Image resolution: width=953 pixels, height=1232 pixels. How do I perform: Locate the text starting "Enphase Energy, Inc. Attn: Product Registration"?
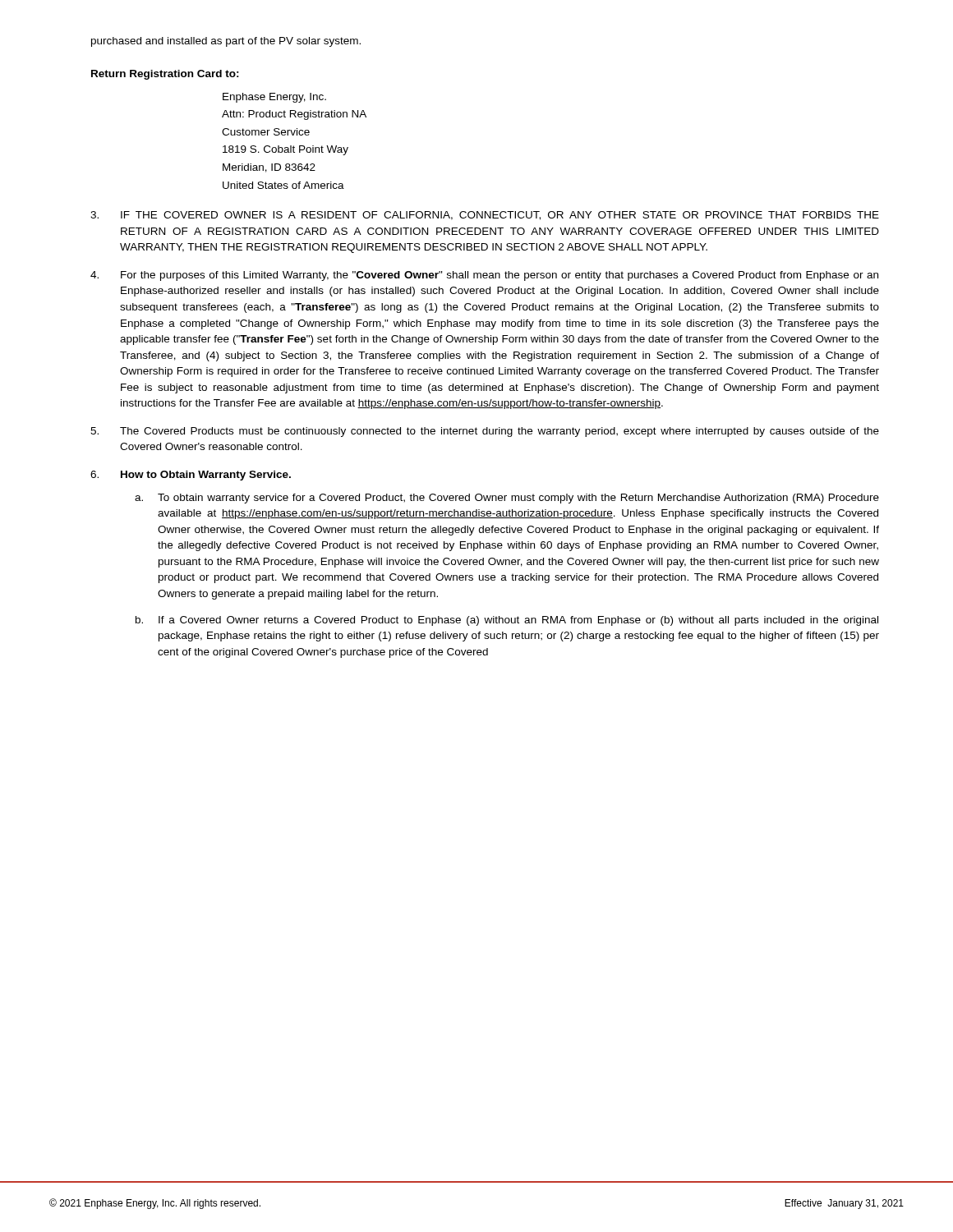click(294, 140)
